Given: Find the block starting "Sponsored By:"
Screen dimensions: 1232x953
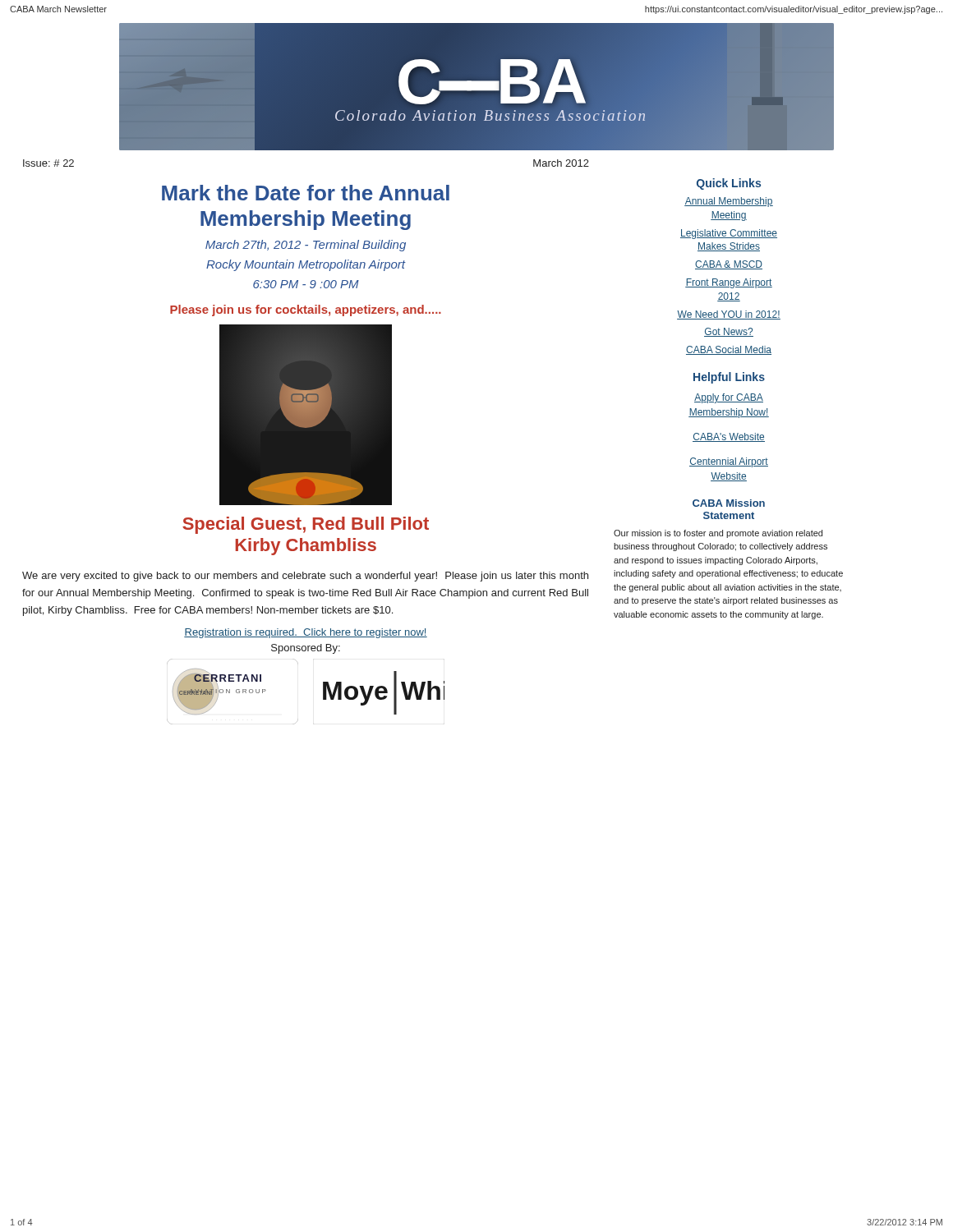Looking at the screenshot, I should click(x=306, y=647).
